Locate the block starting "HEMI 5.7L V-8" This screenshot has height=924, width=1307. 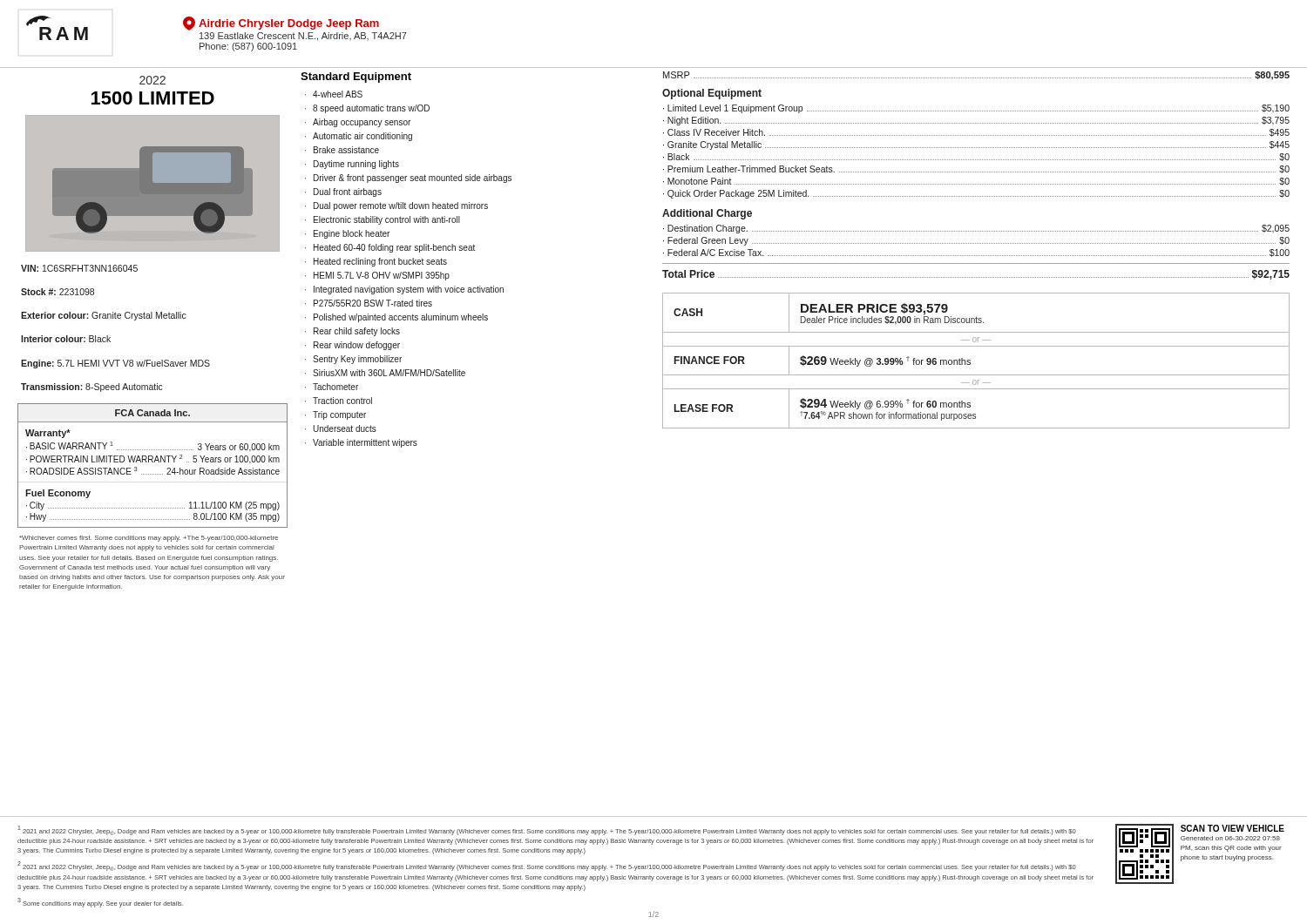462,276
